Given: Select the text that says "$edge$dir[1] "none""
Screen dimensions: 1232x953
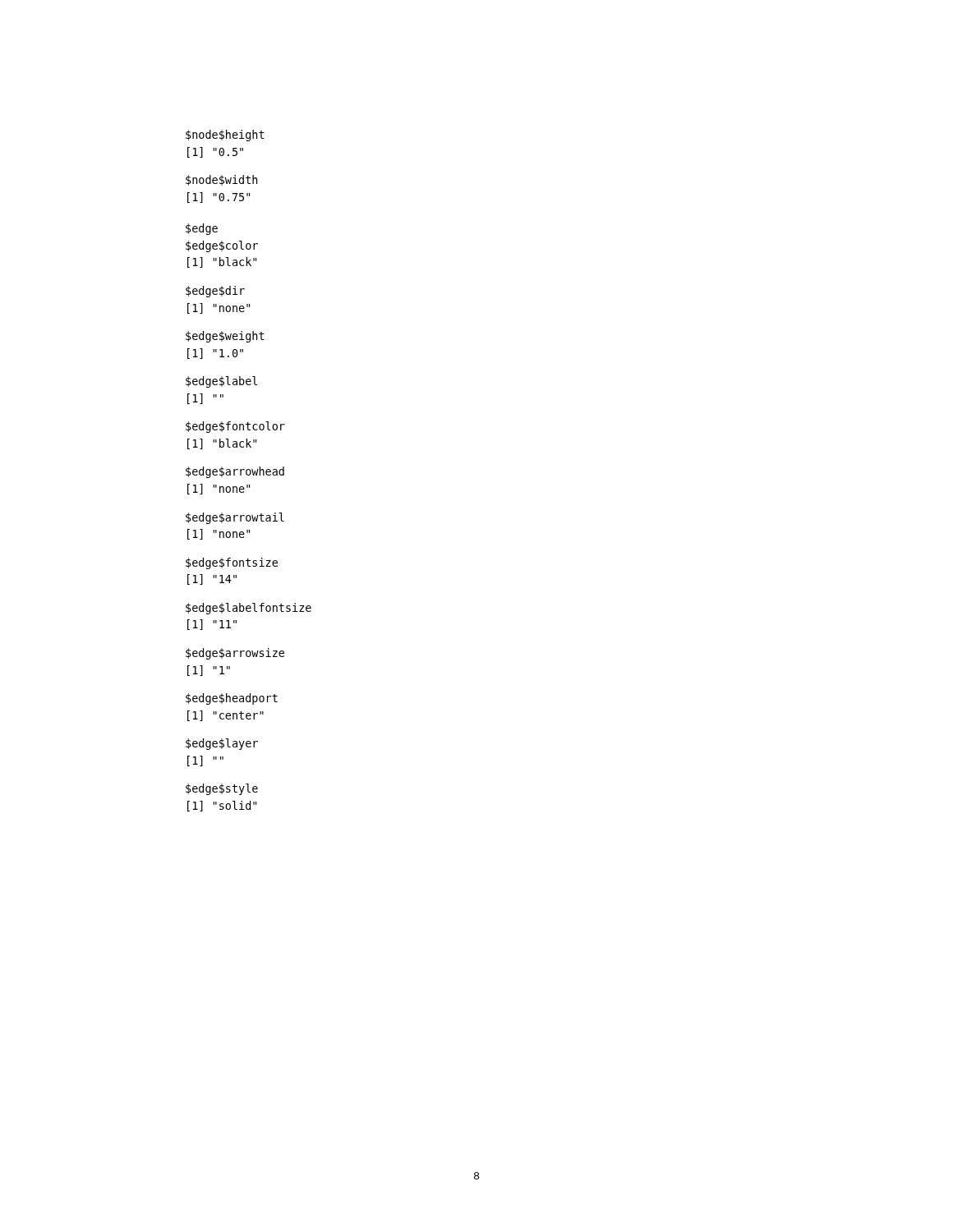Looking at the screenshot, I should 218,299.
